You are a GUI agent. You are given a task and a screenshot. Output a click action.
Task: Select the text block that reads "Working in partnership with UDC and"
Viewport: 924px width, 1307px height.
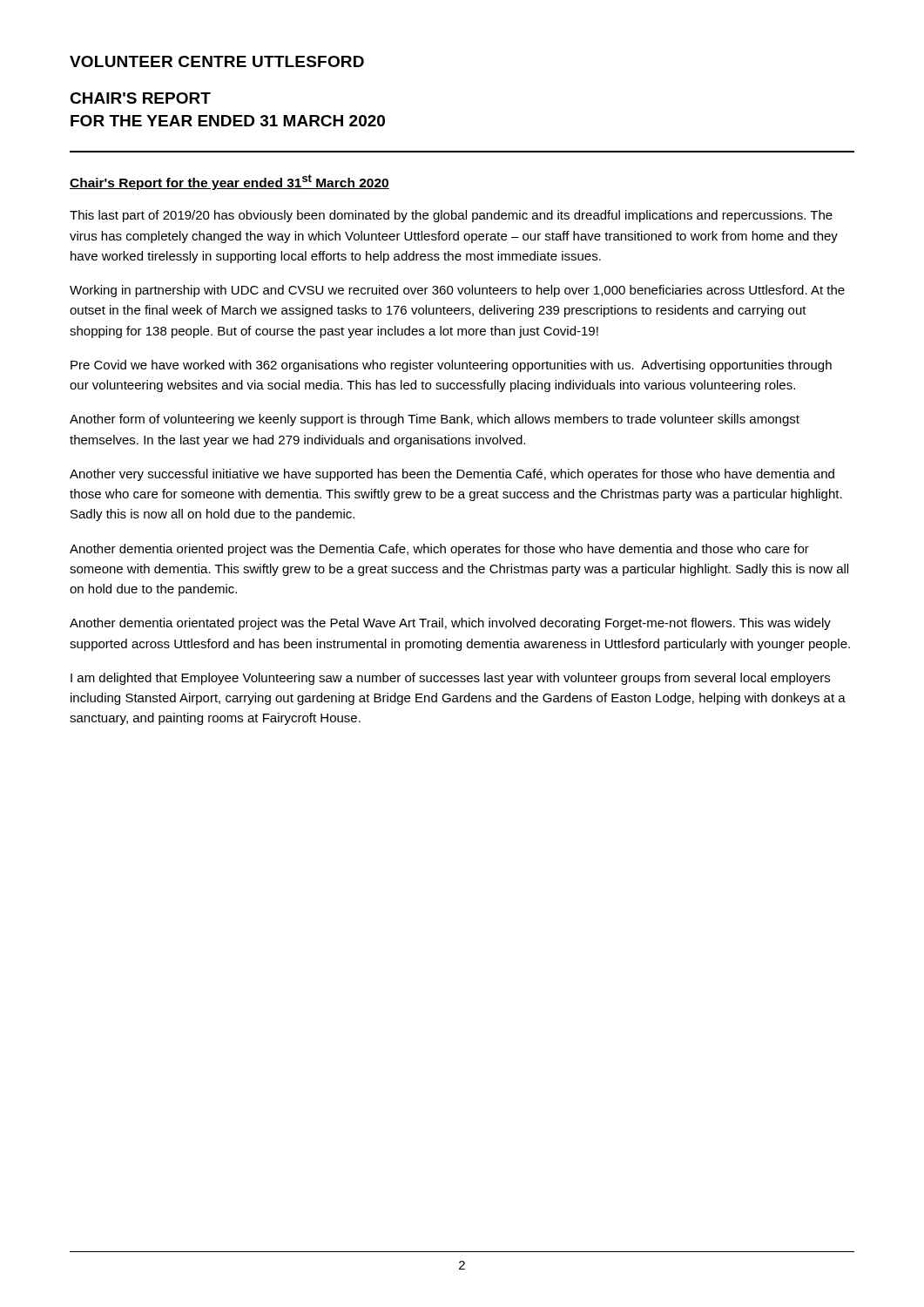click(x=457, y=310)
